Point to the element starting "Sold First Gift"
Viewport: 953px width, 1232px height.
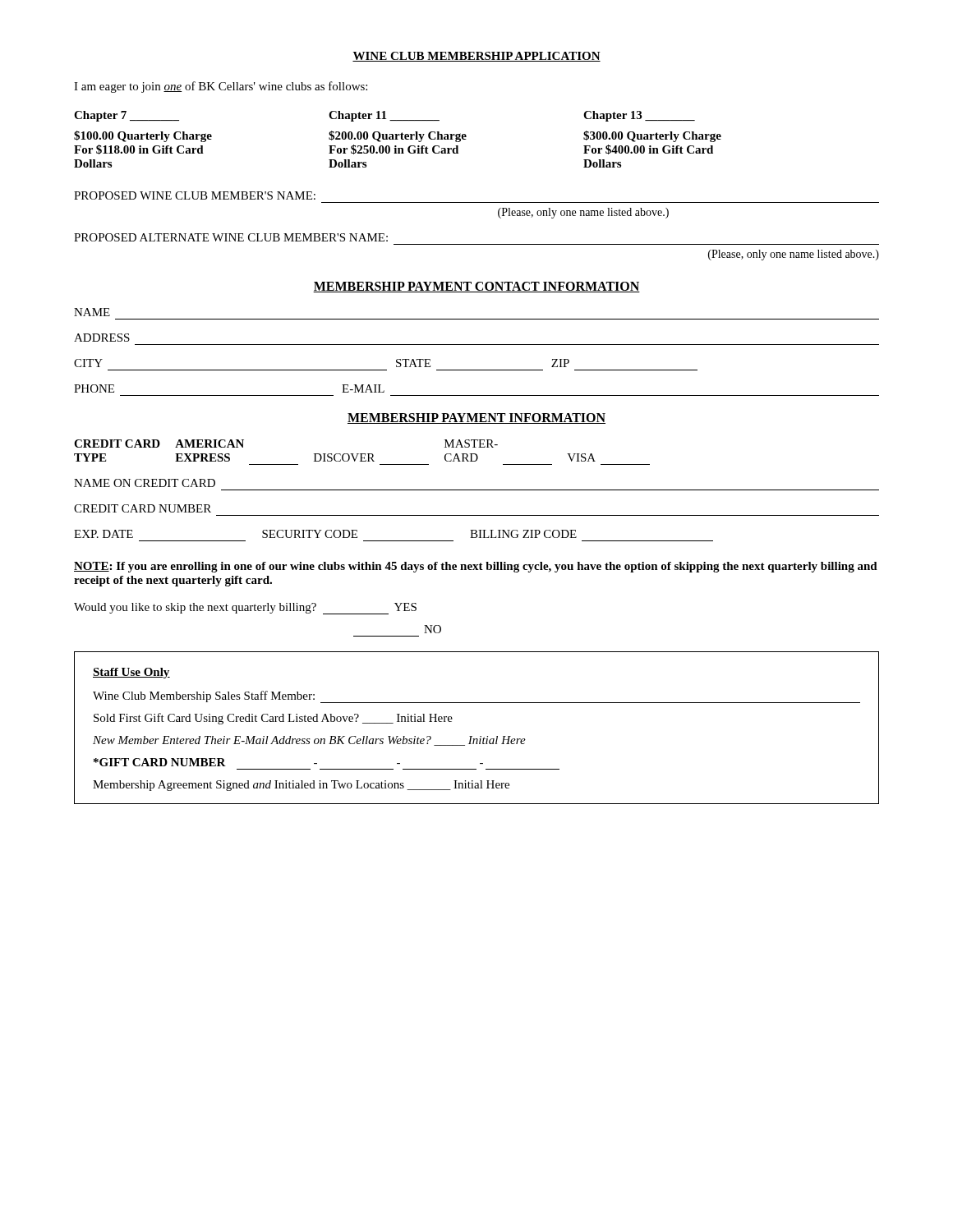click(x=273, y=718)
